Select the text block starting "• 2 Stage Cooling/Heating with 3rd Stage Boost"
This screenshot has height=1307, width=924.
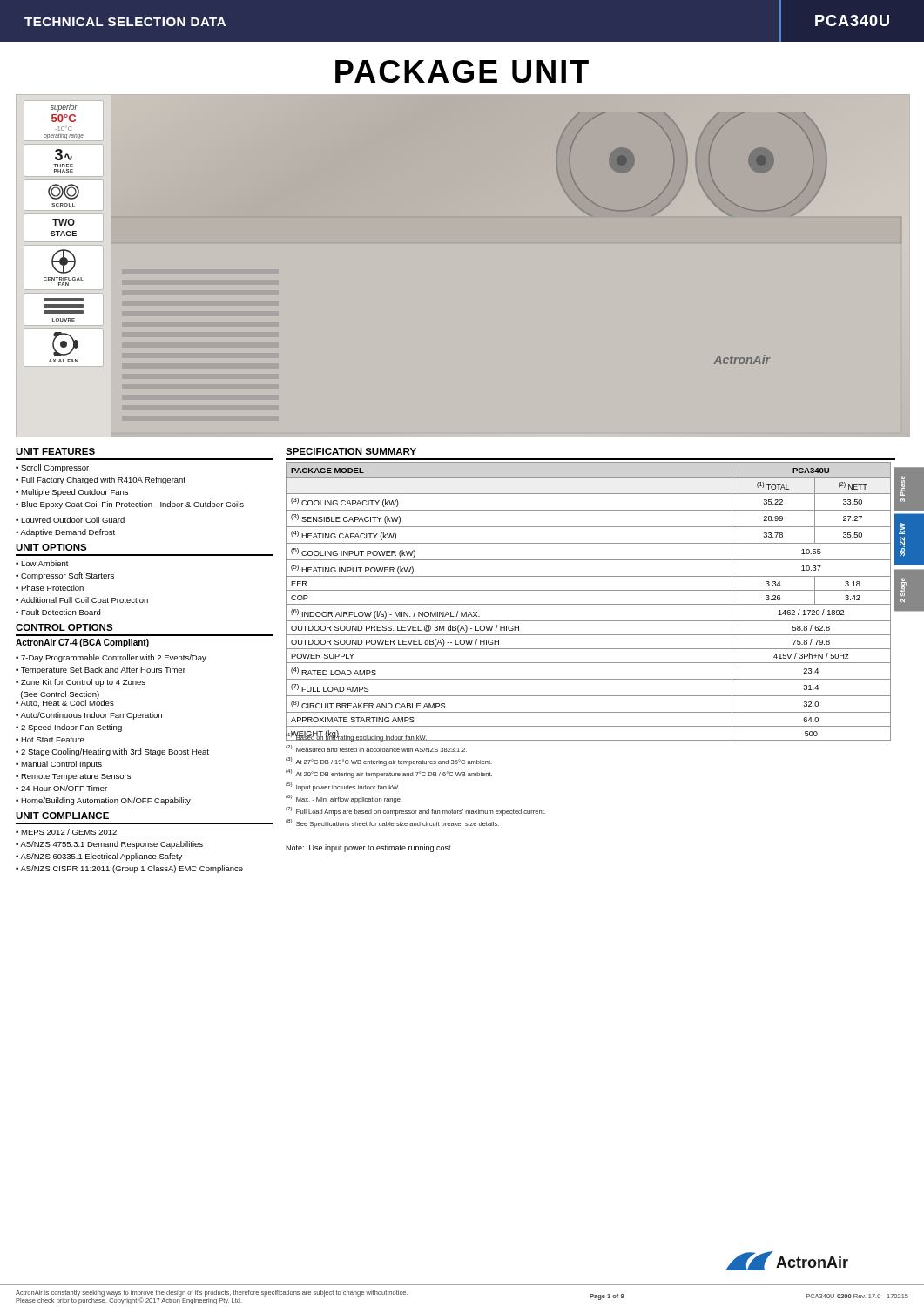coord(112,752)
